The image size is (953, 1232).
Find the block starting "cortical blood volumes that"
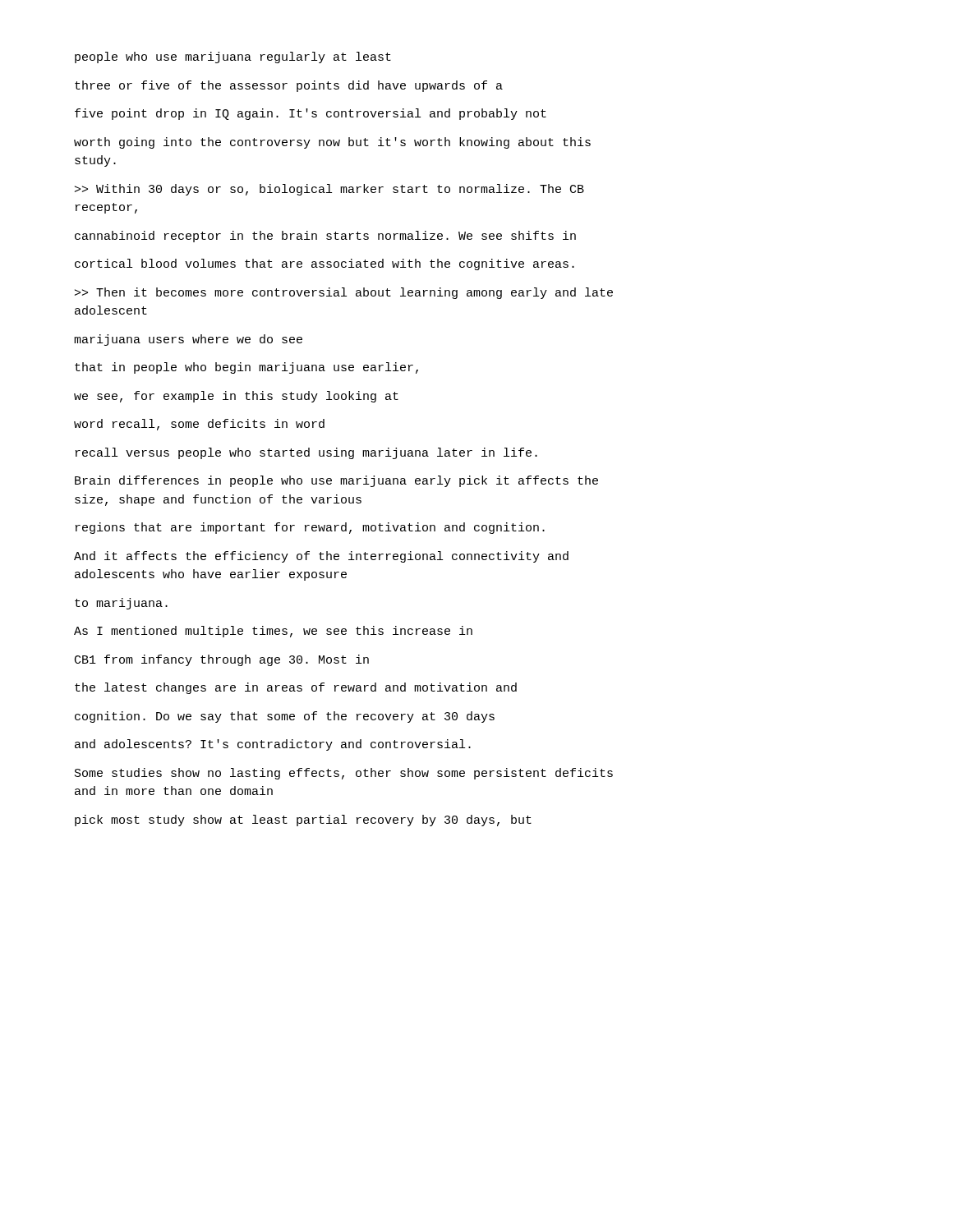325,265
